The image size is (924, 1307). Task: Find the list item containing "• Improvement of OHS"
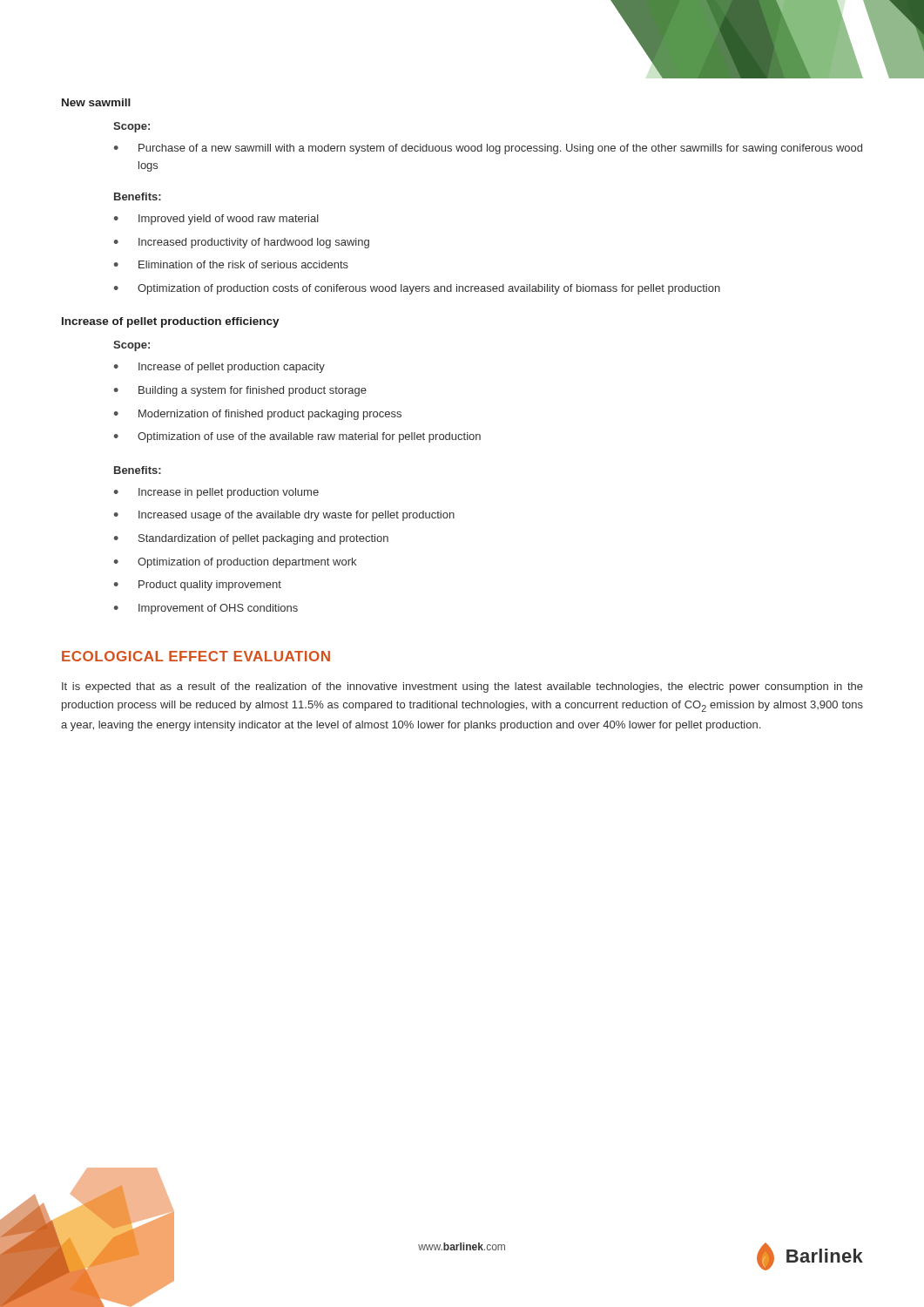click(x=206, y=609)
